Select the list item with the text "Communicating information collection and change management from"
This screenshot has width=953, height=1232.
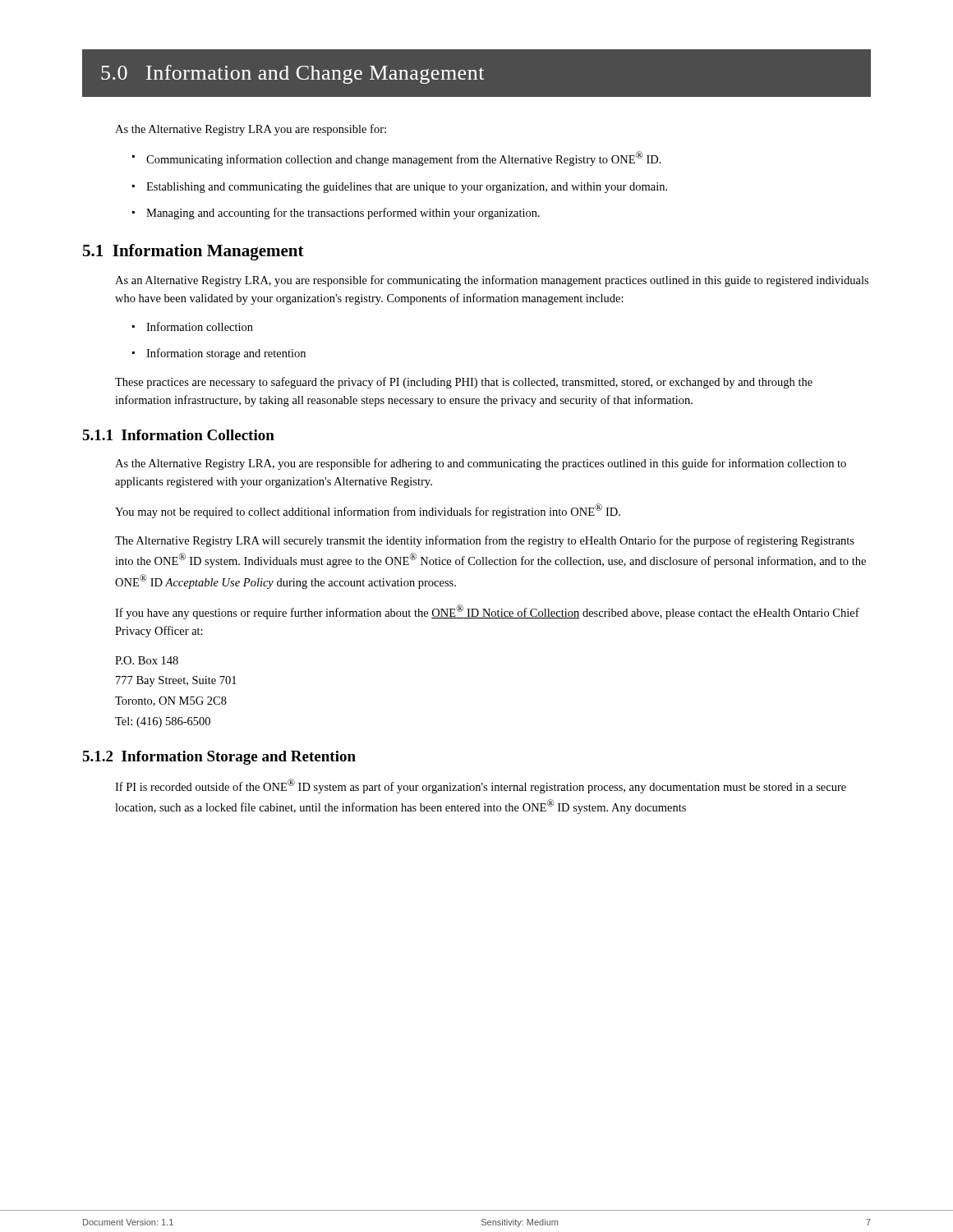pos(404,158)
